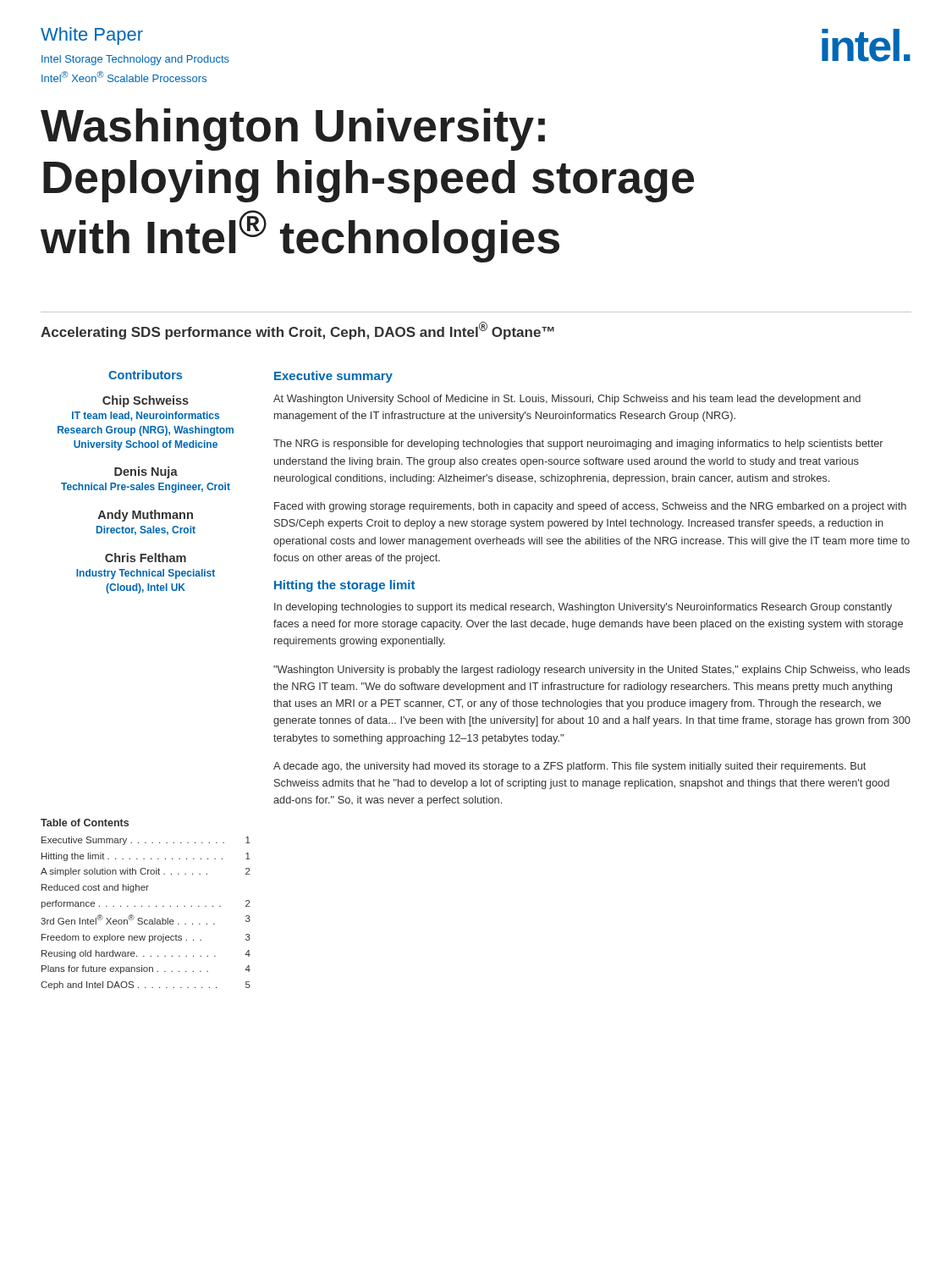Image resolution: width=952 pixels, height=1270 pixels.
Task: Select the element starting "Chris Feltham Industry Technical Specialist(Cloud), Intel UK"
Action: pos(146,573)
